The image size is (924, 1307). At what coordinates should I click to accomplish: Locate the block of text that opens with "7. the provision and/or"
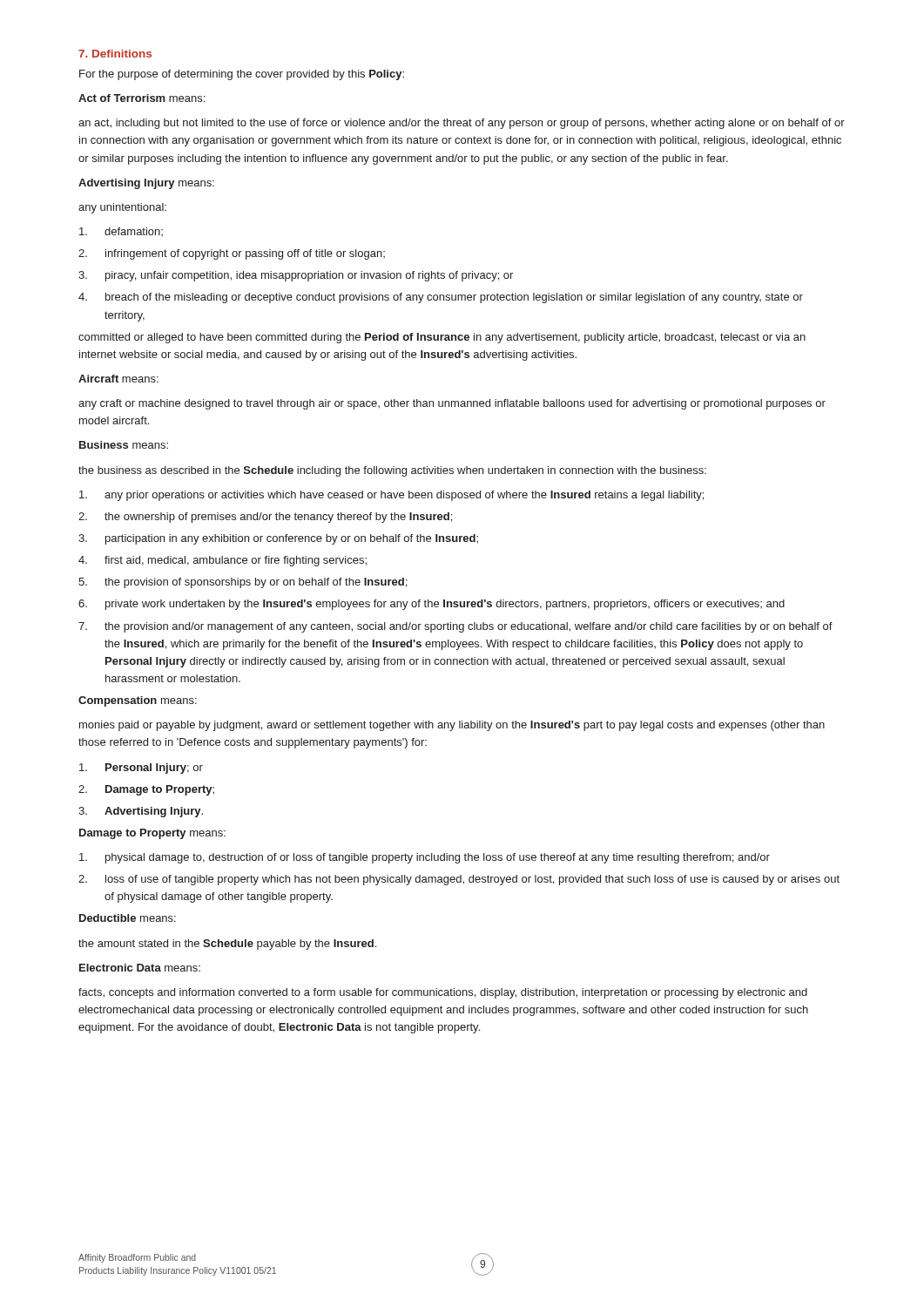click(462, 652)
